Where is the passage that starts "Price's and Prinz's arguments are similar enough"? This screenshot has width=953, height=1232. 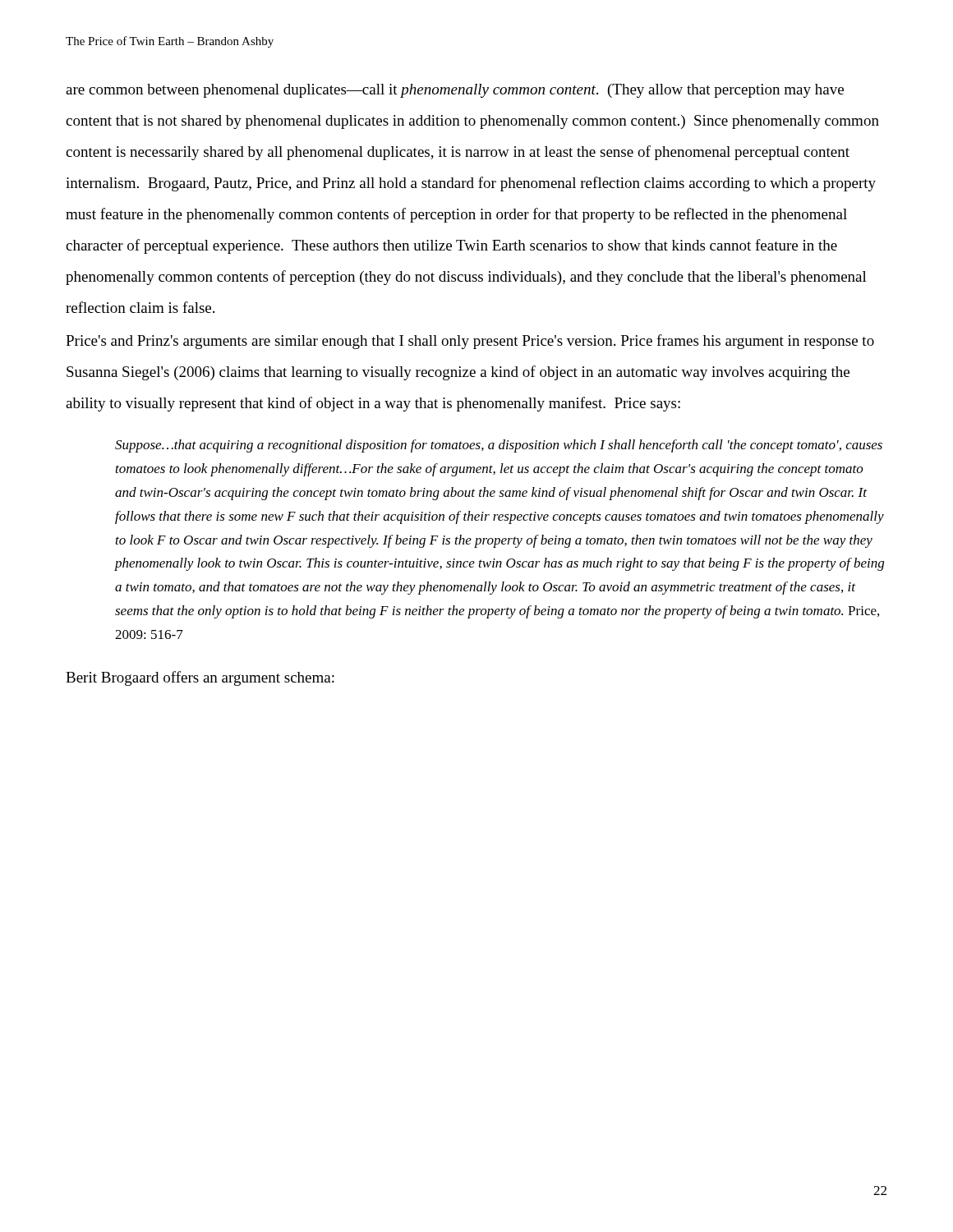(x=476, y=372)
